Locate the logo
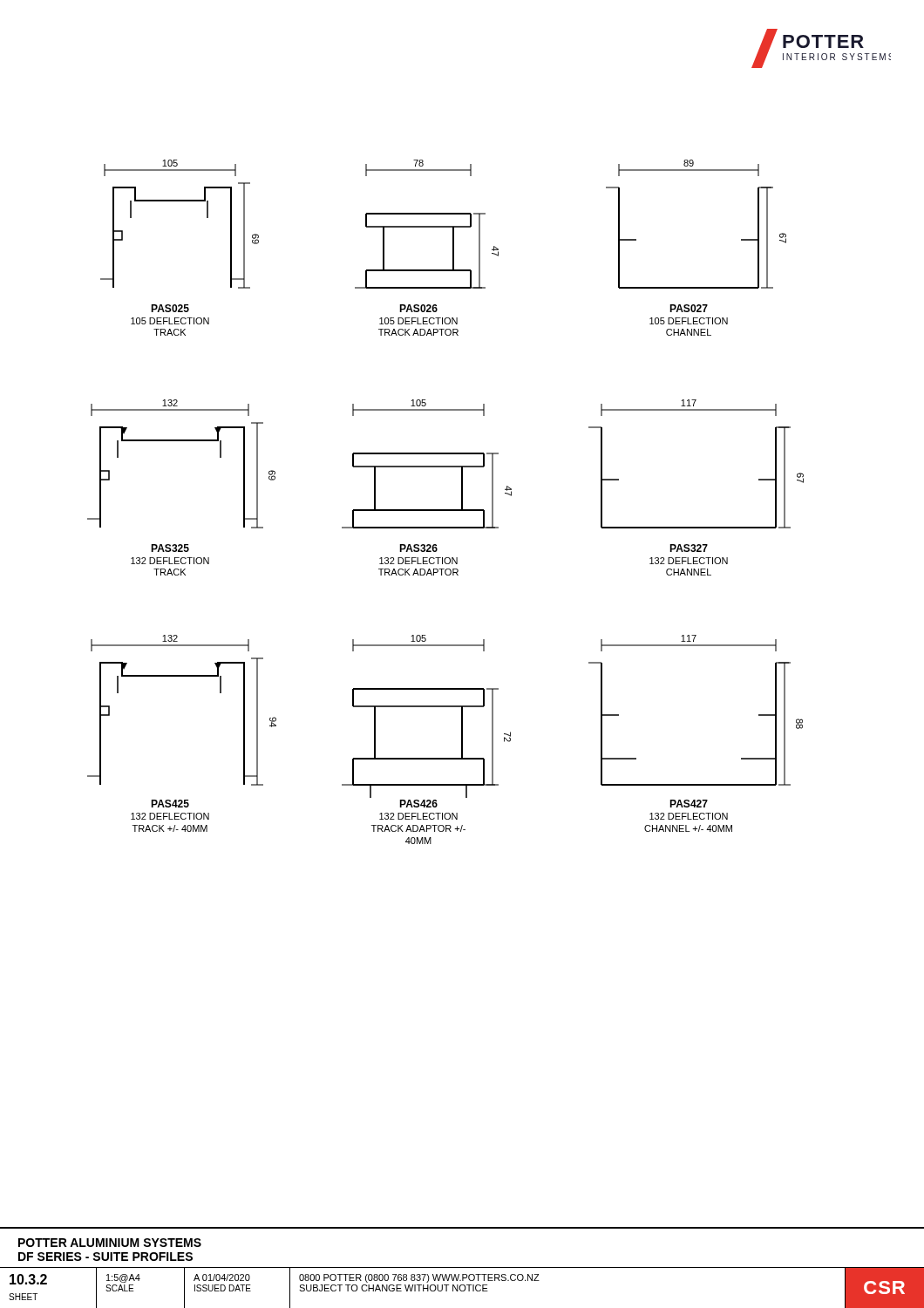 tap(821, 50)
